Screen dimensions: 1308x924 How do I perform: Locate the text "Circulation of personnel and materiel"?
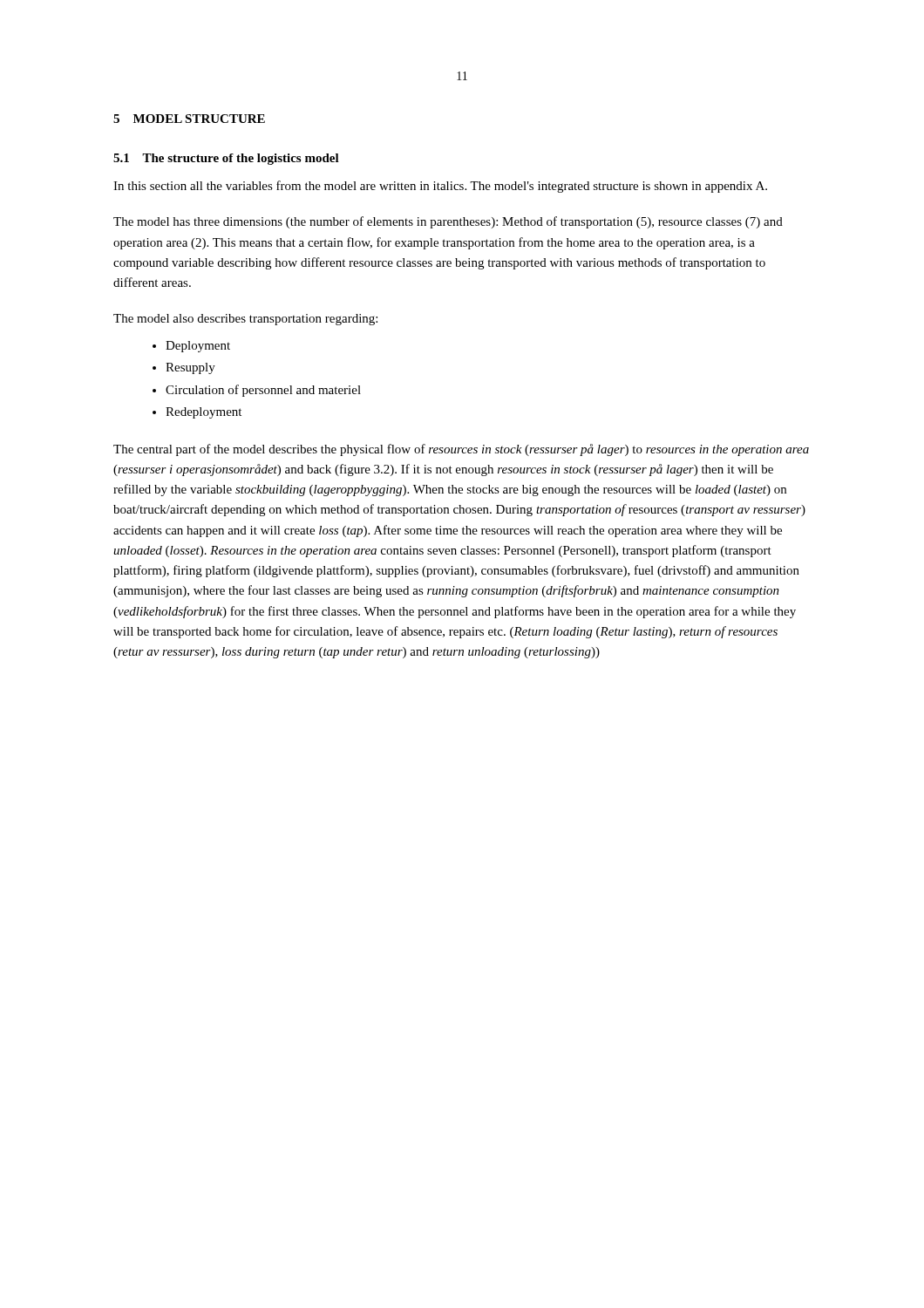pyautogui.click(x=263, y=389)
